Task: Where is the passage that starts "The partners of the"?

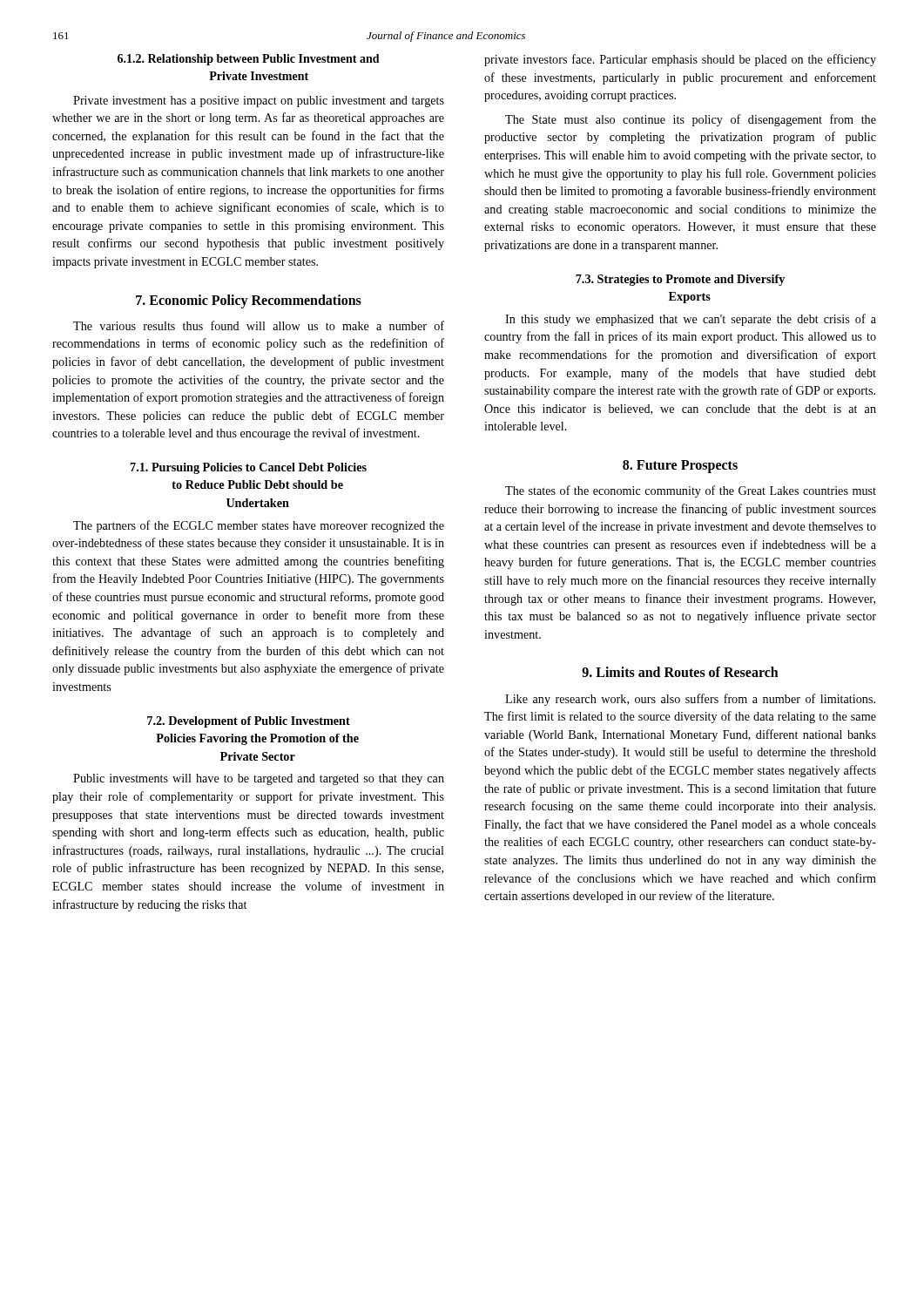Action: click(248, 606)
